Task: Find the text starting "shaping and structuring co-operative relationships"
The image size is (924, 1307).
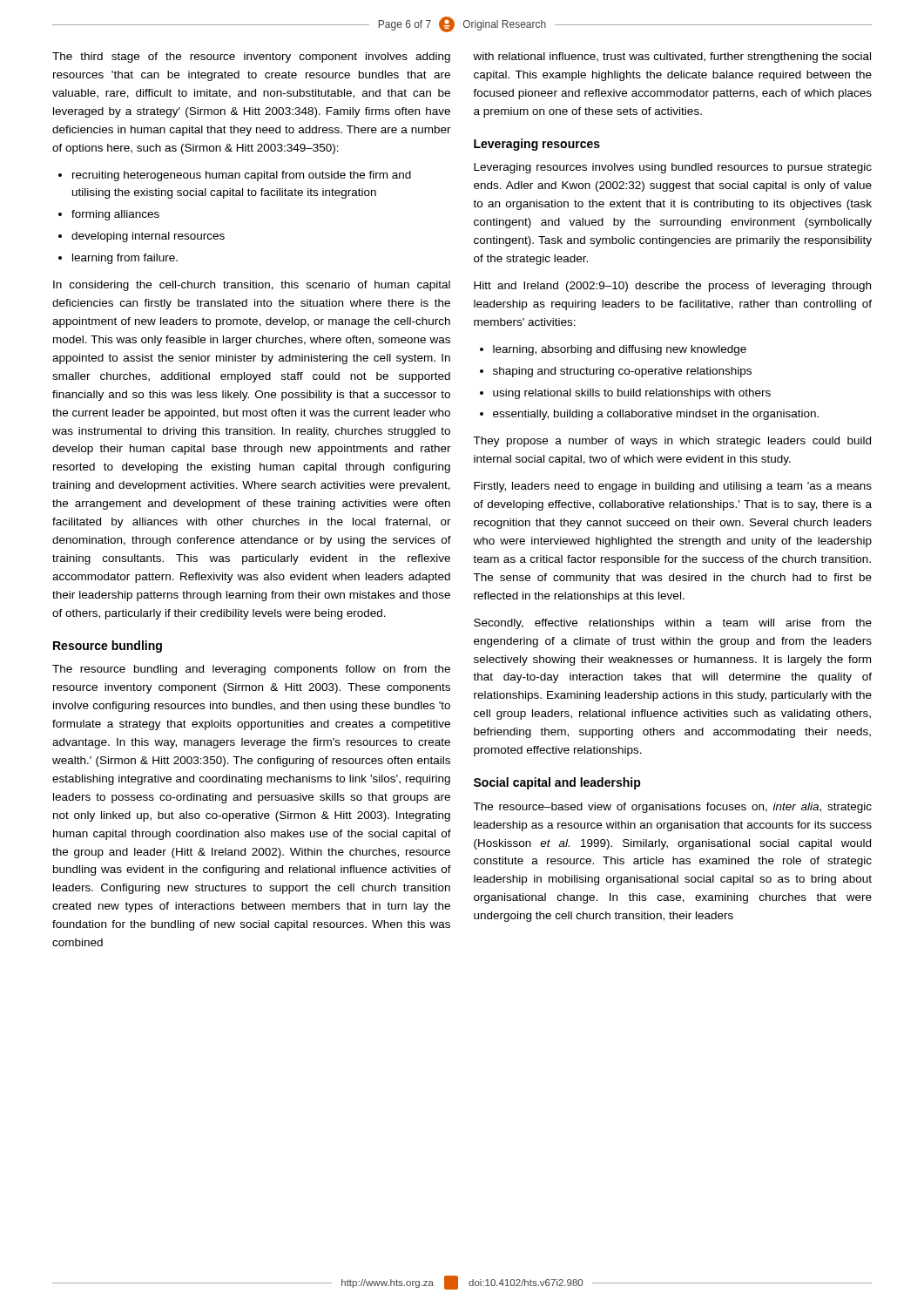Action: (682, 371)
